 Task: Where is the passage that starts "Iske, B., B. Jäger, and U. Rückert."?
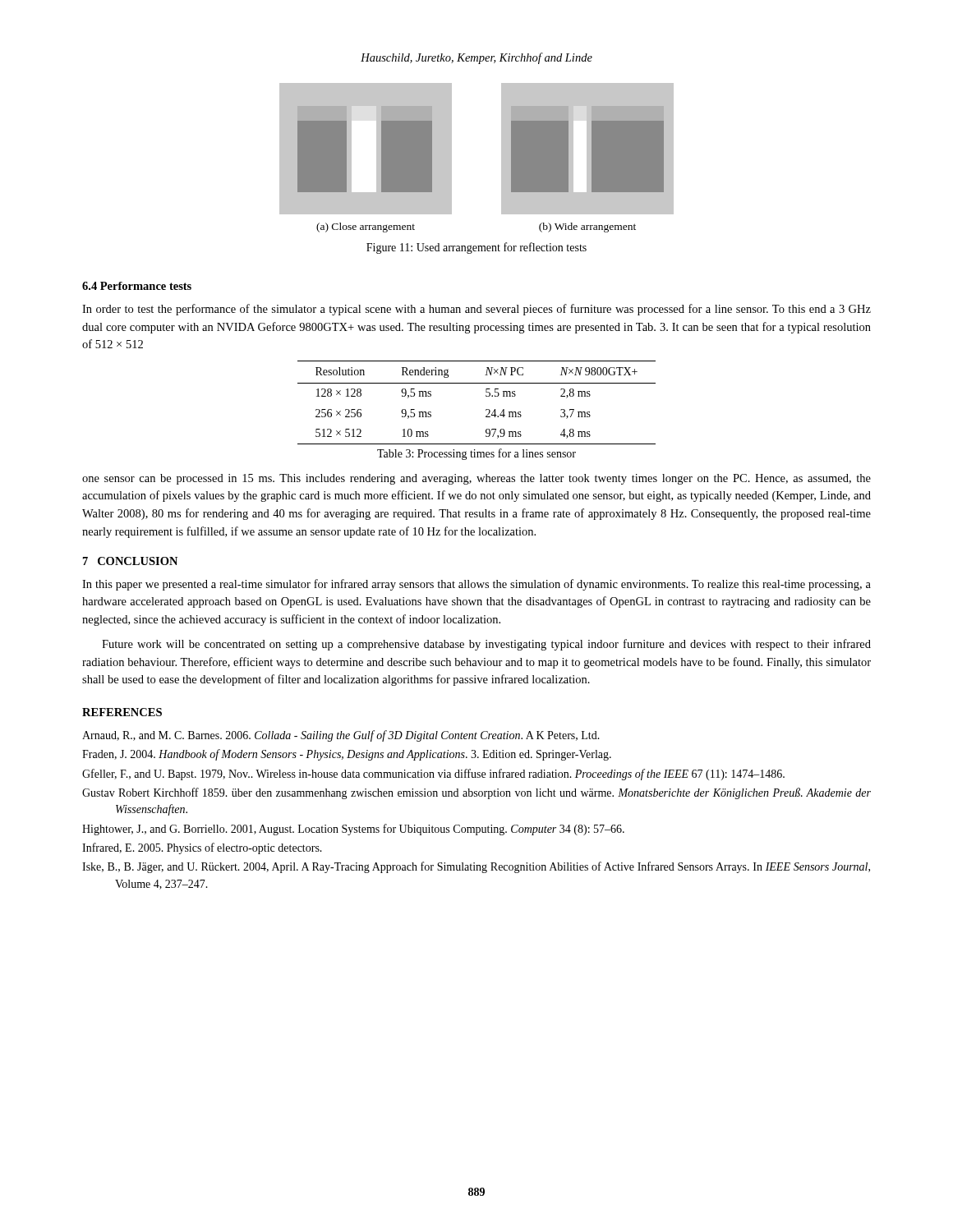pos(476,875)
